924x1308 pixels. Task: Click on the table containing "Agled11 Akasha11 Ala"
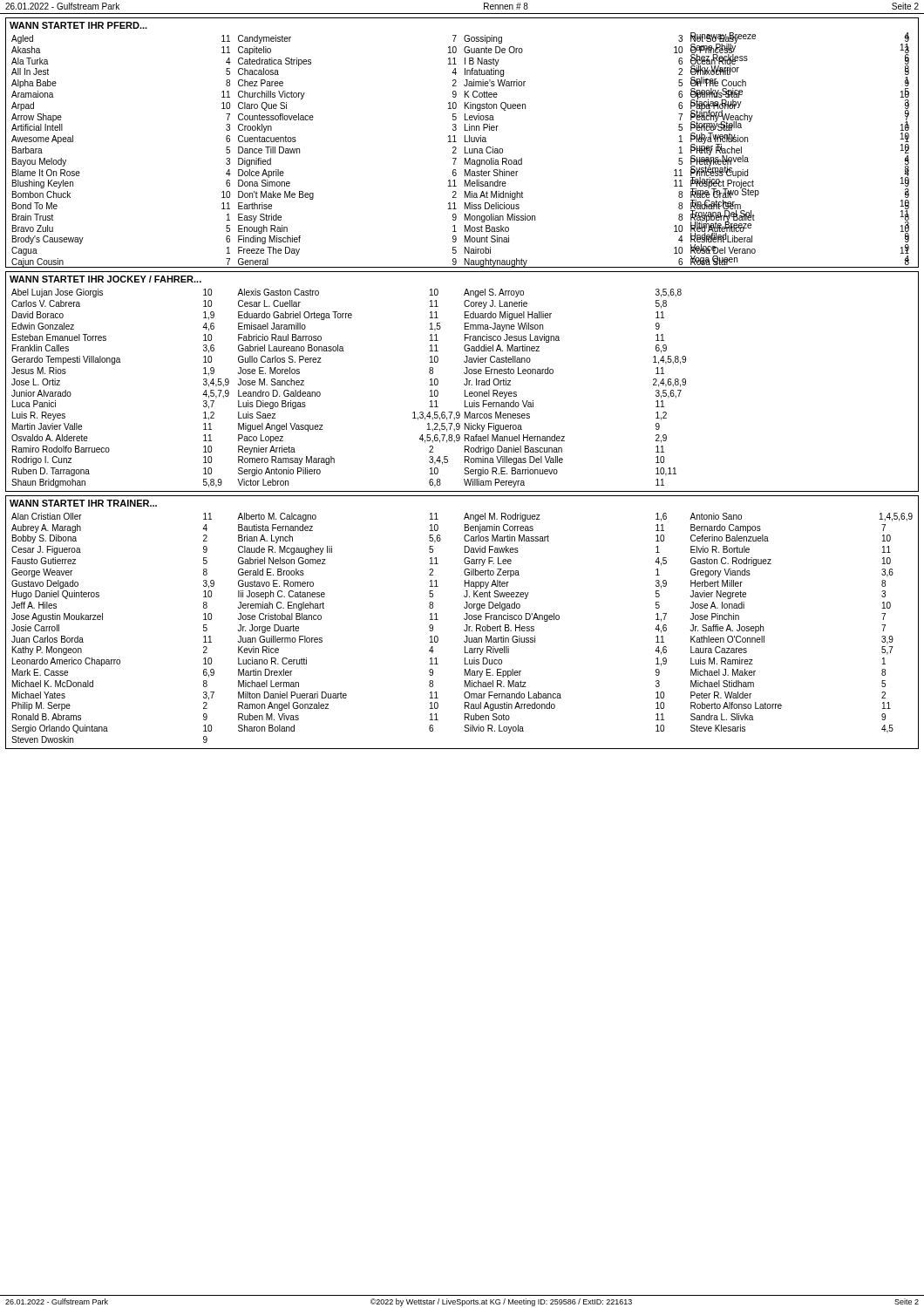tap(462, 150)
